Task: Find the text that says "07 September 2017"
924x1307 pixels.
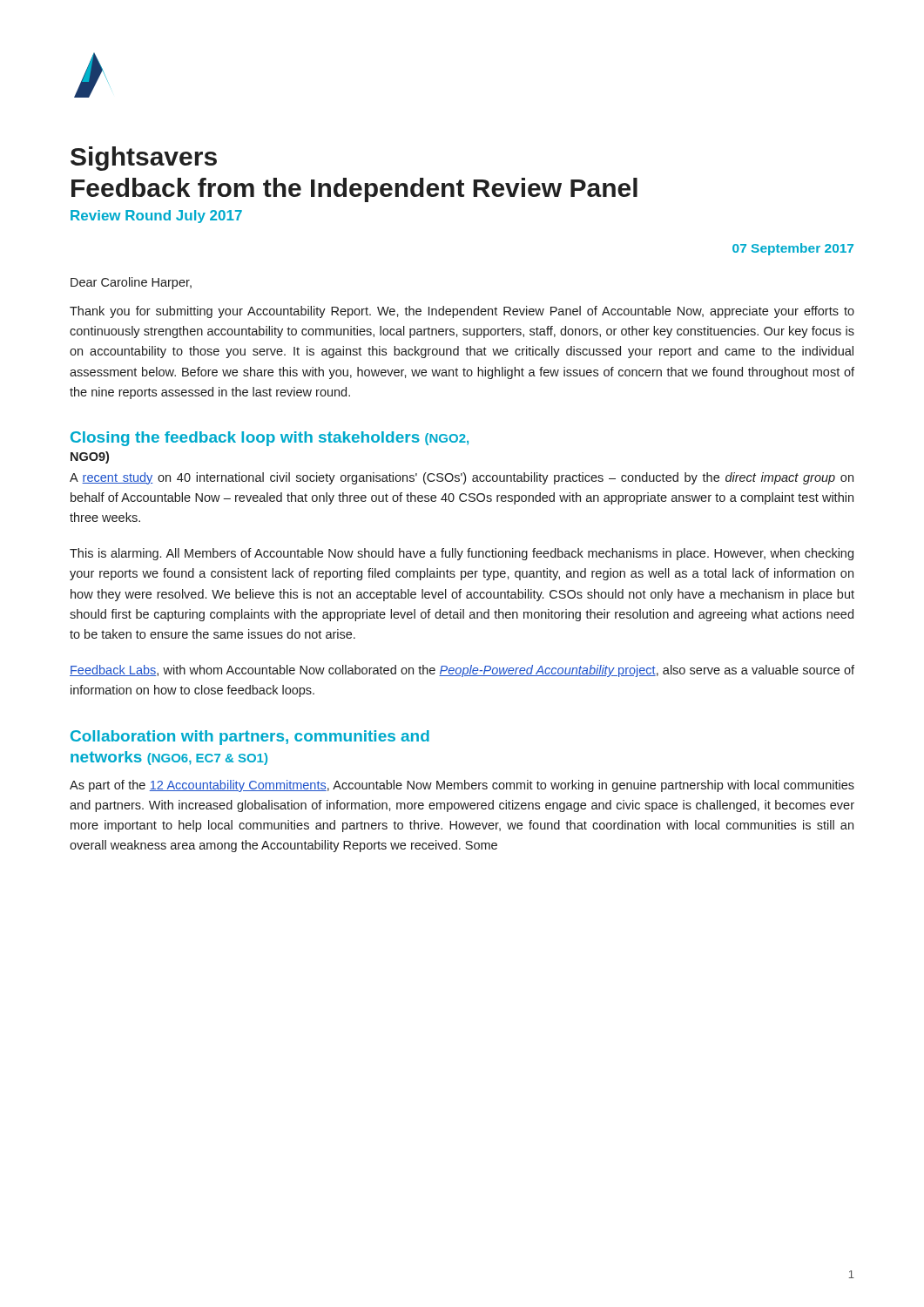Action: coord(793,248)
